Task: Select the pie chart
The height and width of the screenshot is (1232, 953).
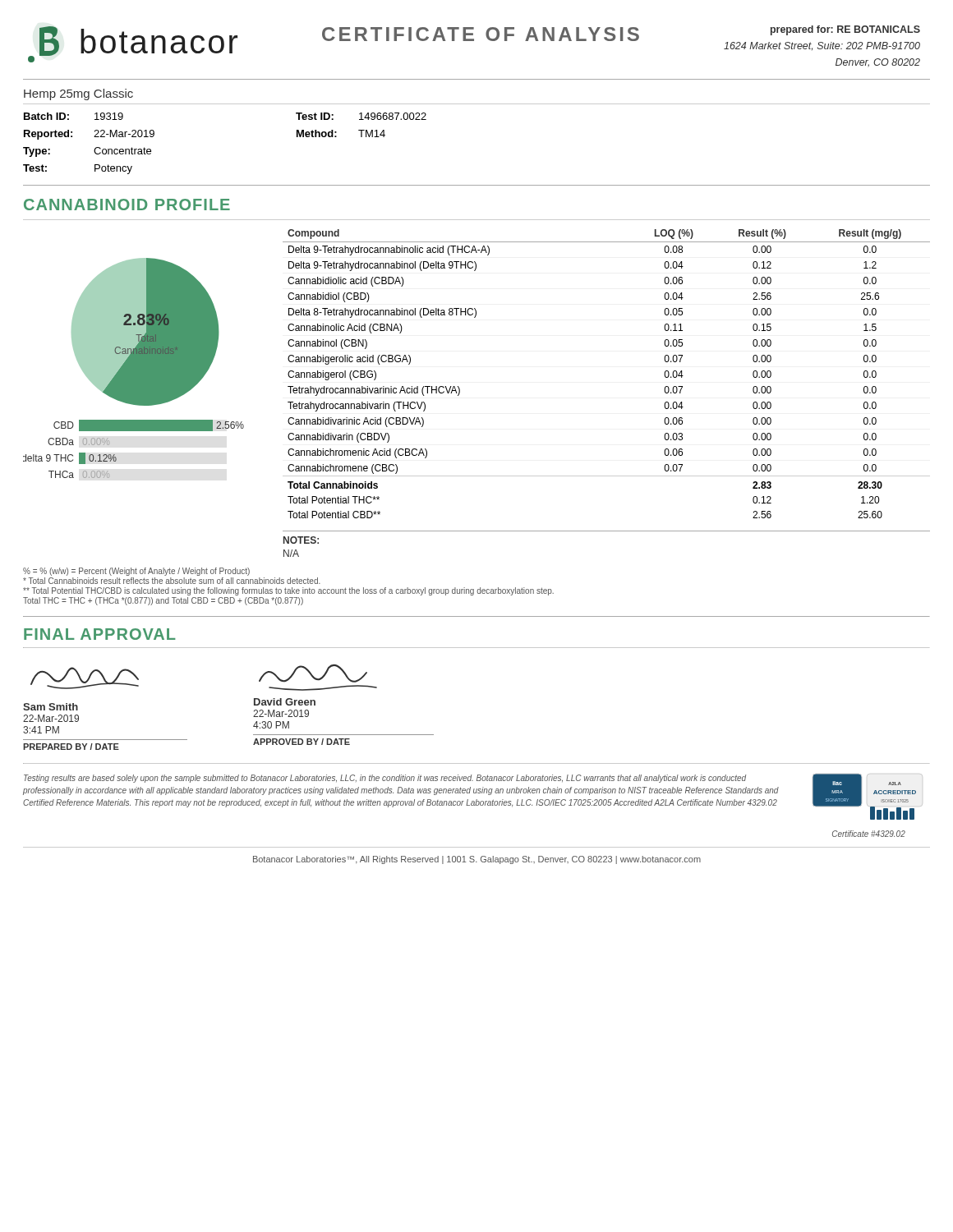Action: 146,392
